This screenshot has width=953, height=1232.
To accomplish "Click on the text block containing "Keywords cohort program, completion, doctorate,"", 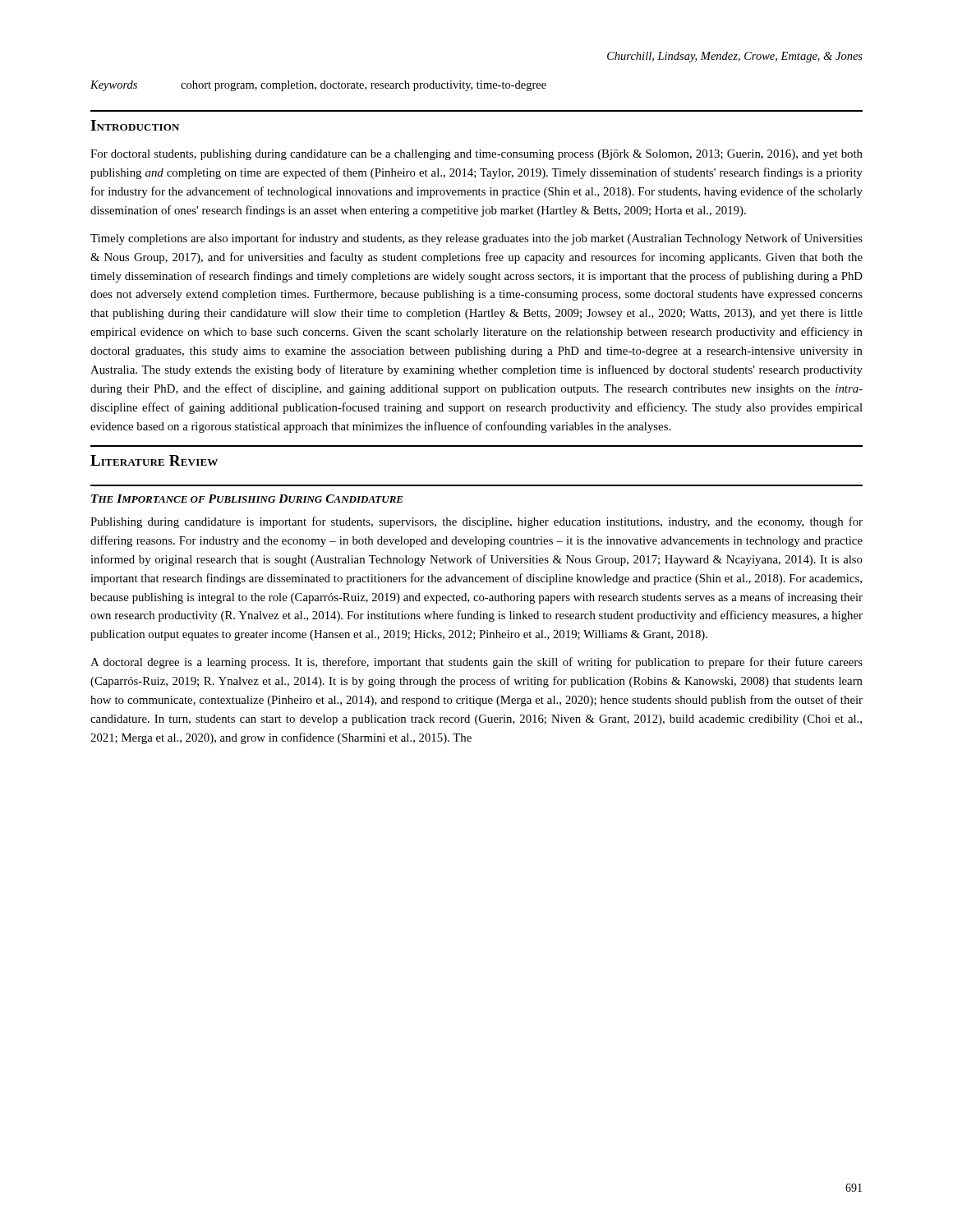I will 476,85.
